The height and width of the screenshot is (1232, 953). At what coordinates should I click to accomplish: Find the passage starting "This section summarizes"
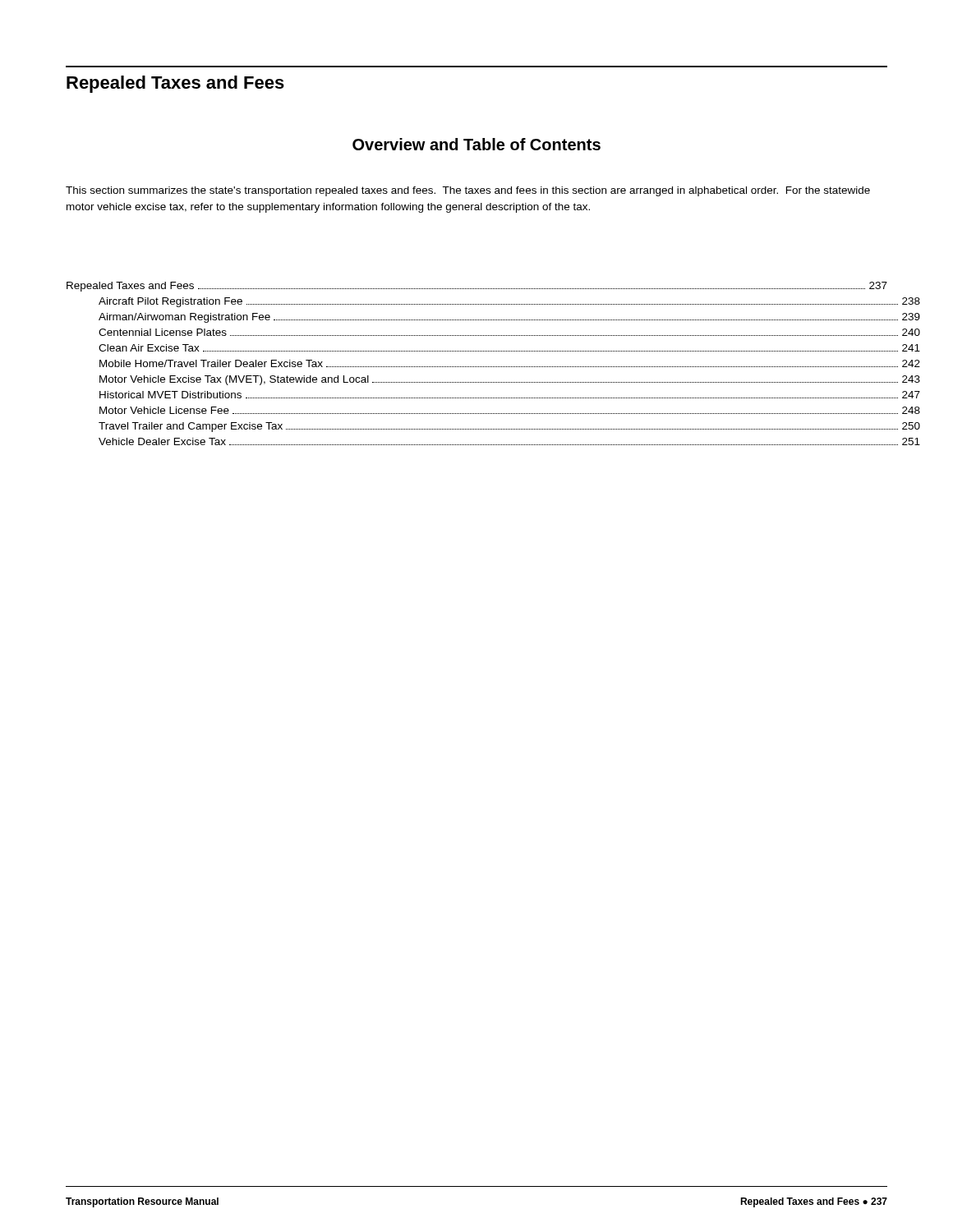click(468, 198)
